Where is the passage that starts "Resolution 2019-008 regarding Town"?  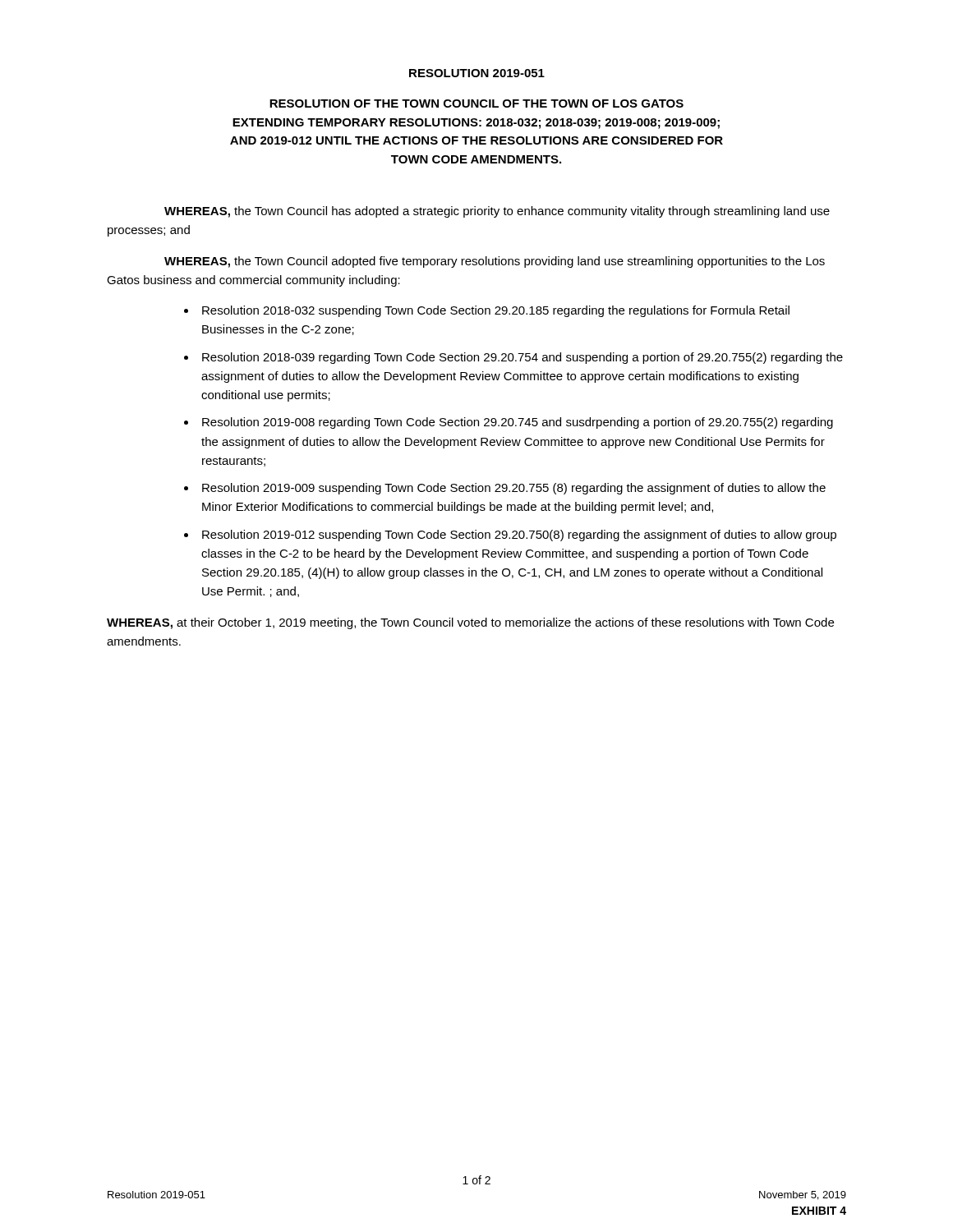(517, 441)
